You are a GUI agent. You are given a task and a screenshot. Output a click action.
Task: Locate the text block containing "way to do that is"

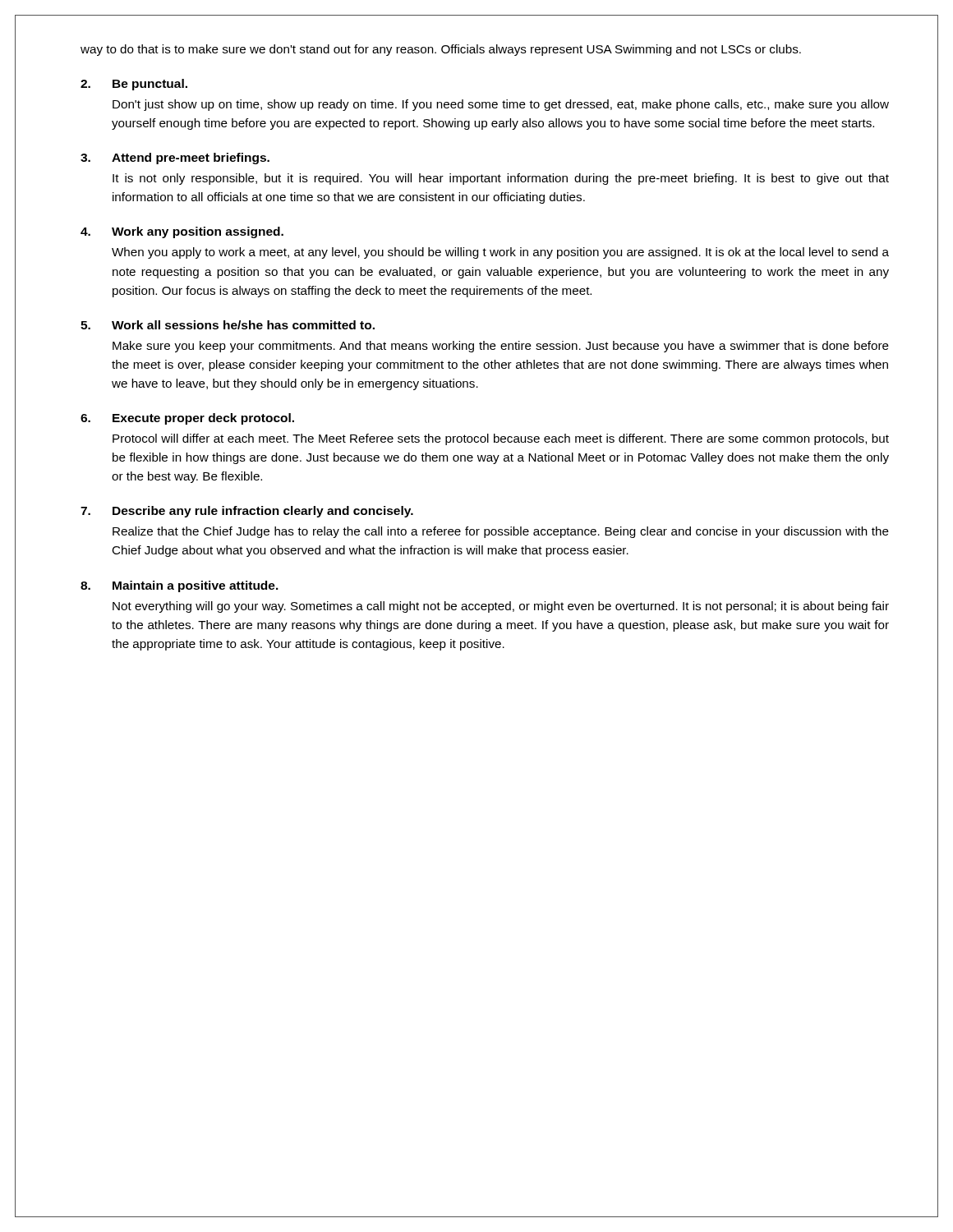click(x=441, y=49)
